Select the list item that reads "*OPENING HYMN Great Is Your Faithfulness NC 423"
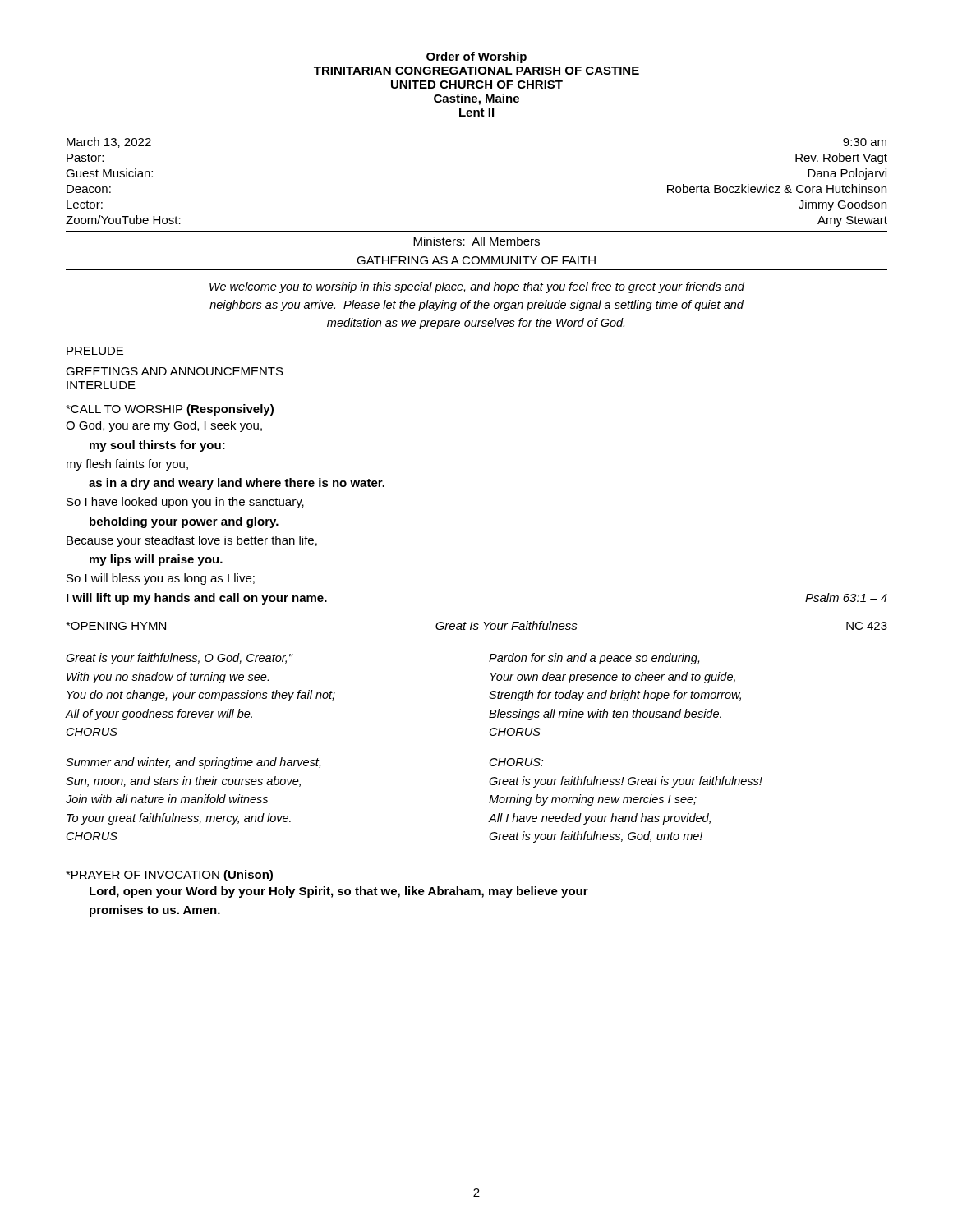 pos(476,625)
